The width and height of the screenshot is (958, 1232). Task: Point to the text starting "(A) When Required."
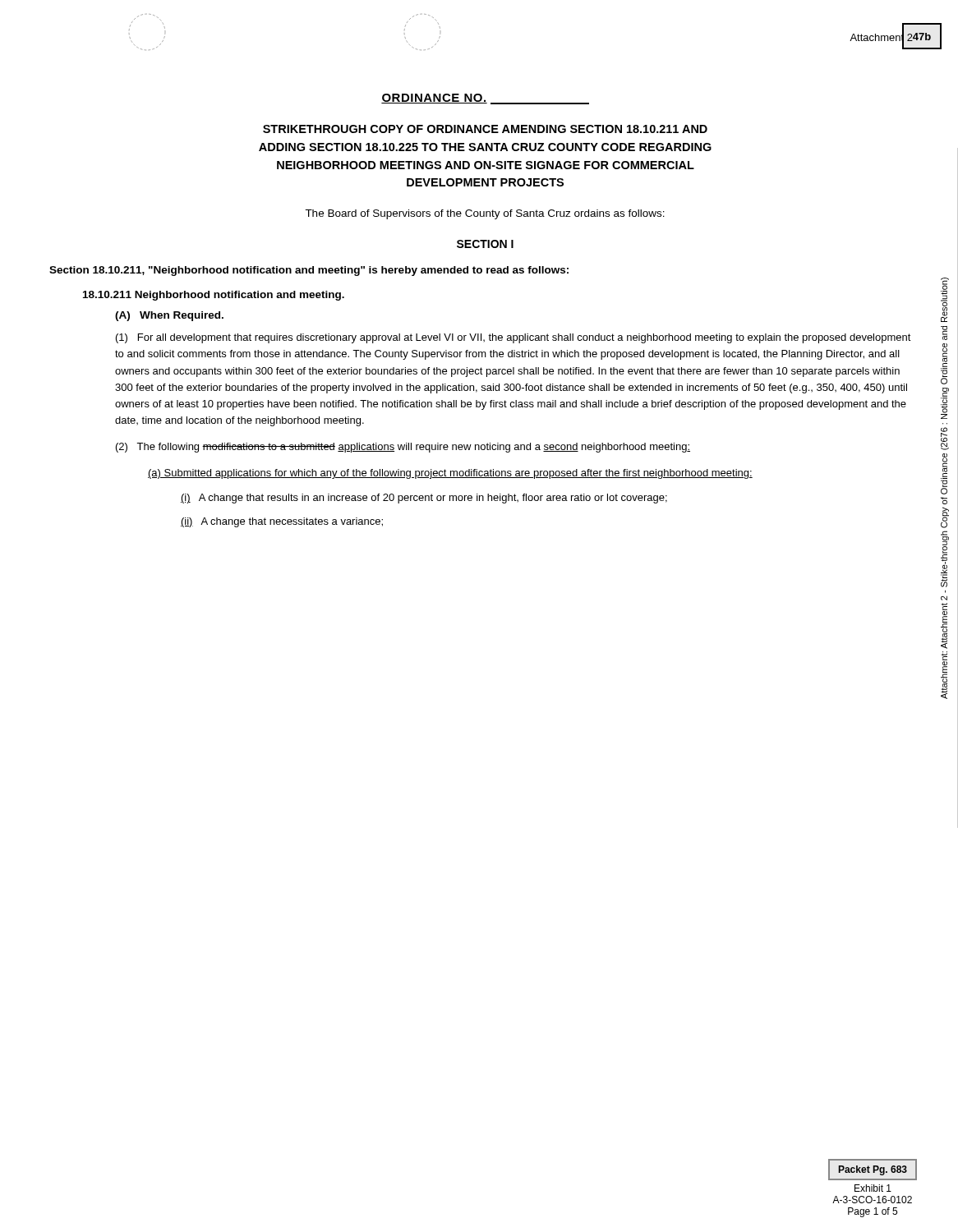pos(170,315)
